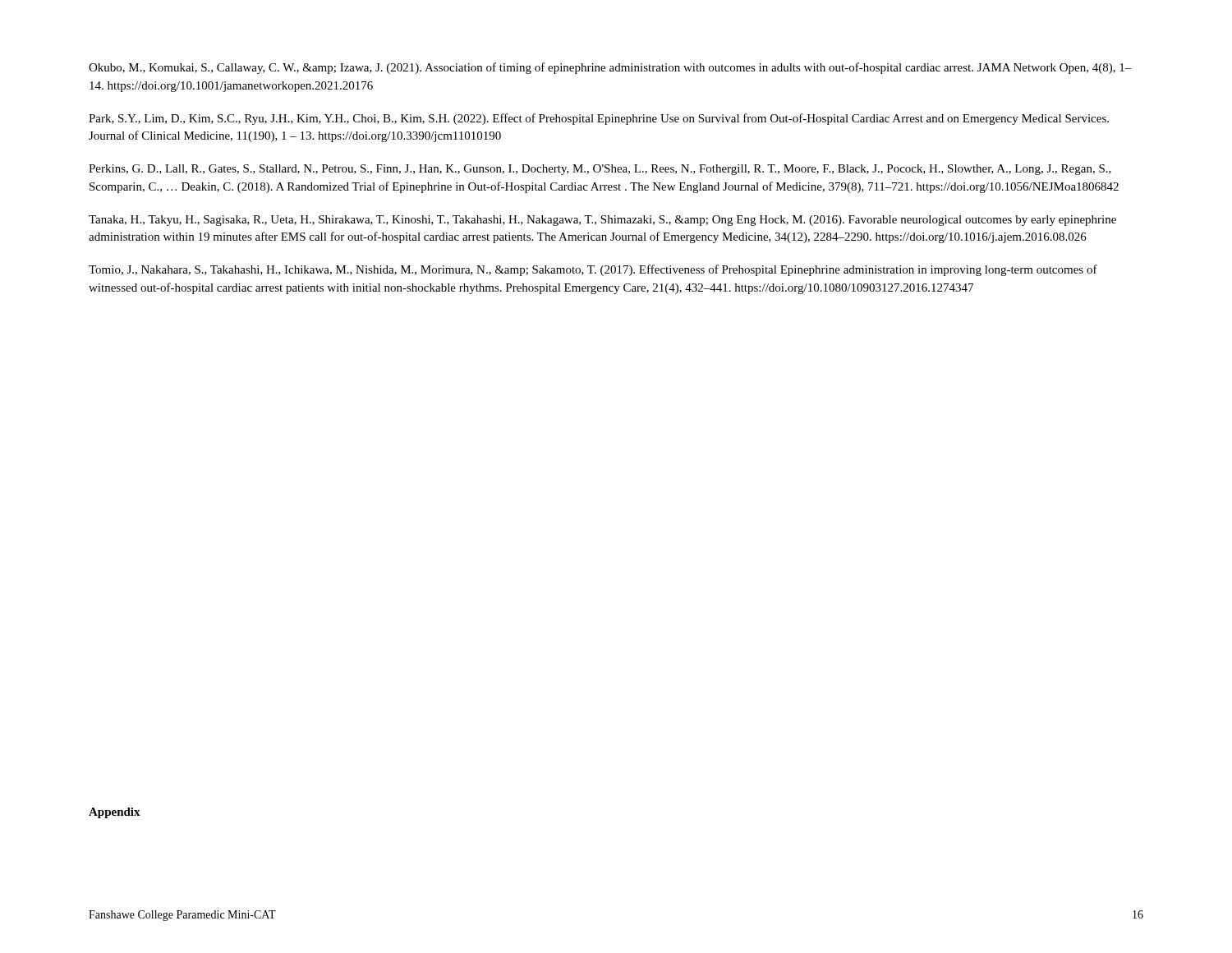Viewport: 1232px width, 953px height.
Task: Locate the text block with the text "Perkins, G. D., Lall, R., Gates,"
Action: (604, 177)
